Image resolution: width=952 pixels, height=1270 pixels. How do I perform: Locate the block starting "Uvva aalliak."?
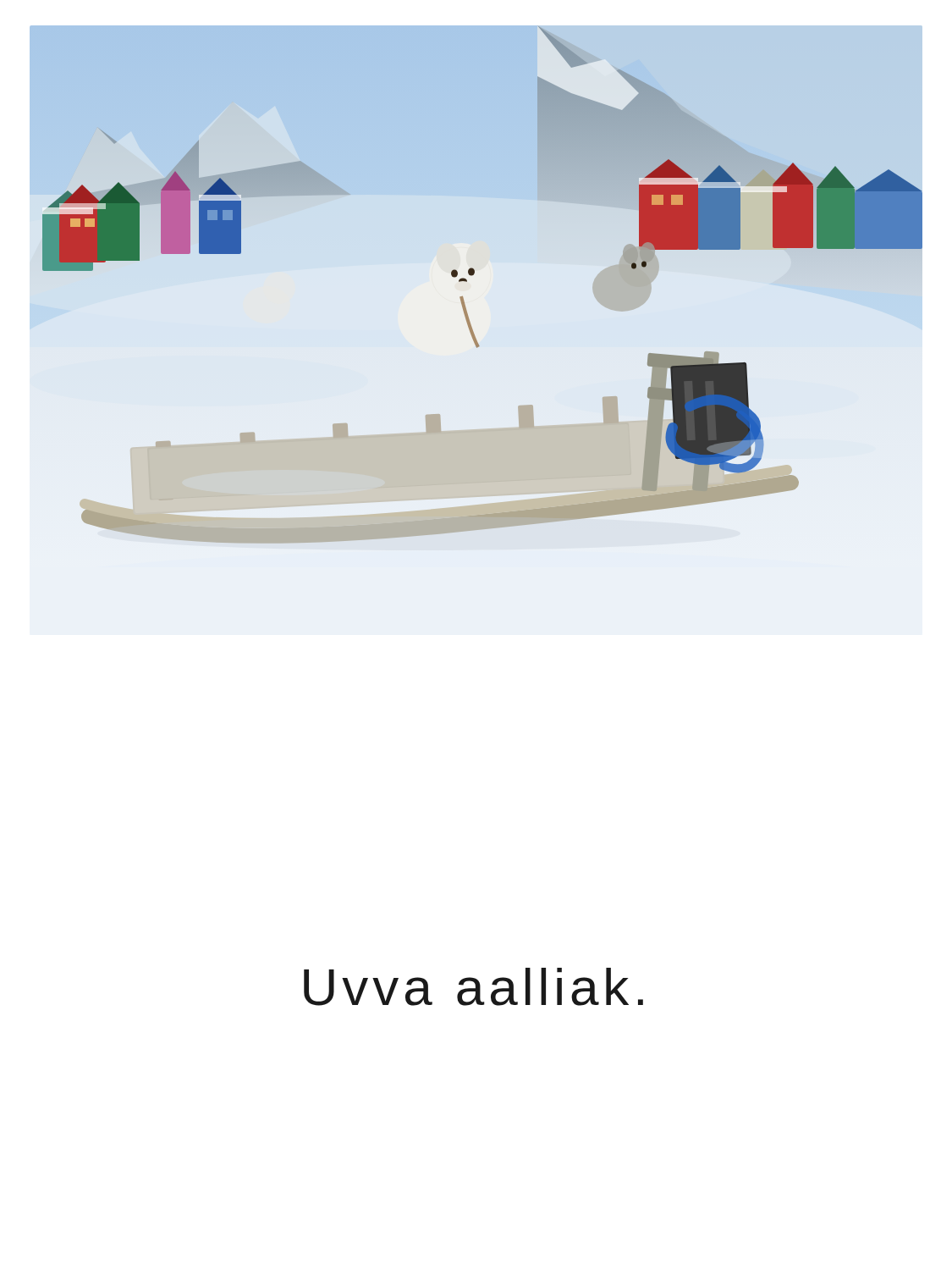coord(476,987)
